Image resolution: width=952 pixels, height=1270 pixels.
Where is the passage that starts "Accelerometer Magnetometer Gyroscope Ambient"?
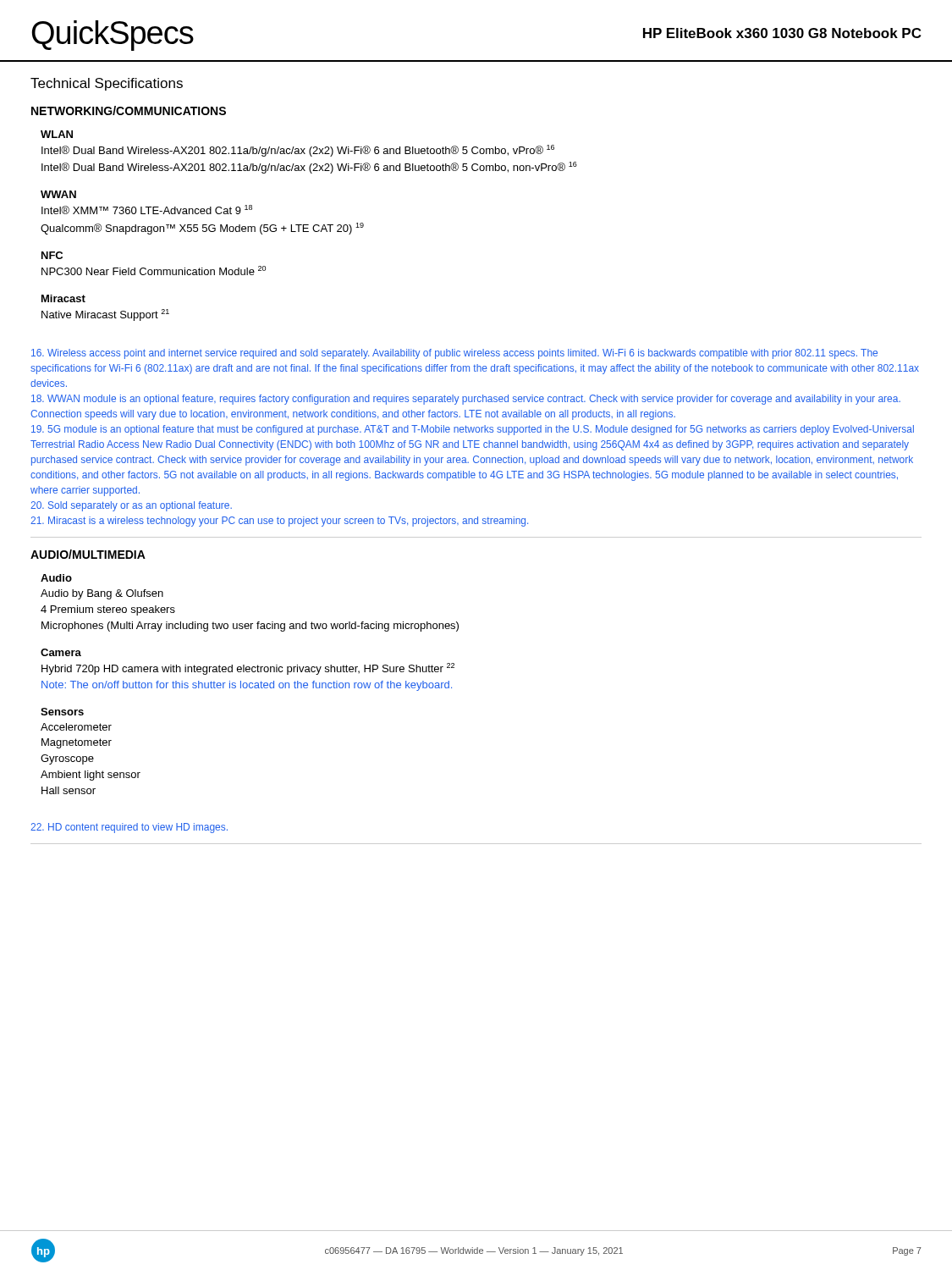(90, 758)
